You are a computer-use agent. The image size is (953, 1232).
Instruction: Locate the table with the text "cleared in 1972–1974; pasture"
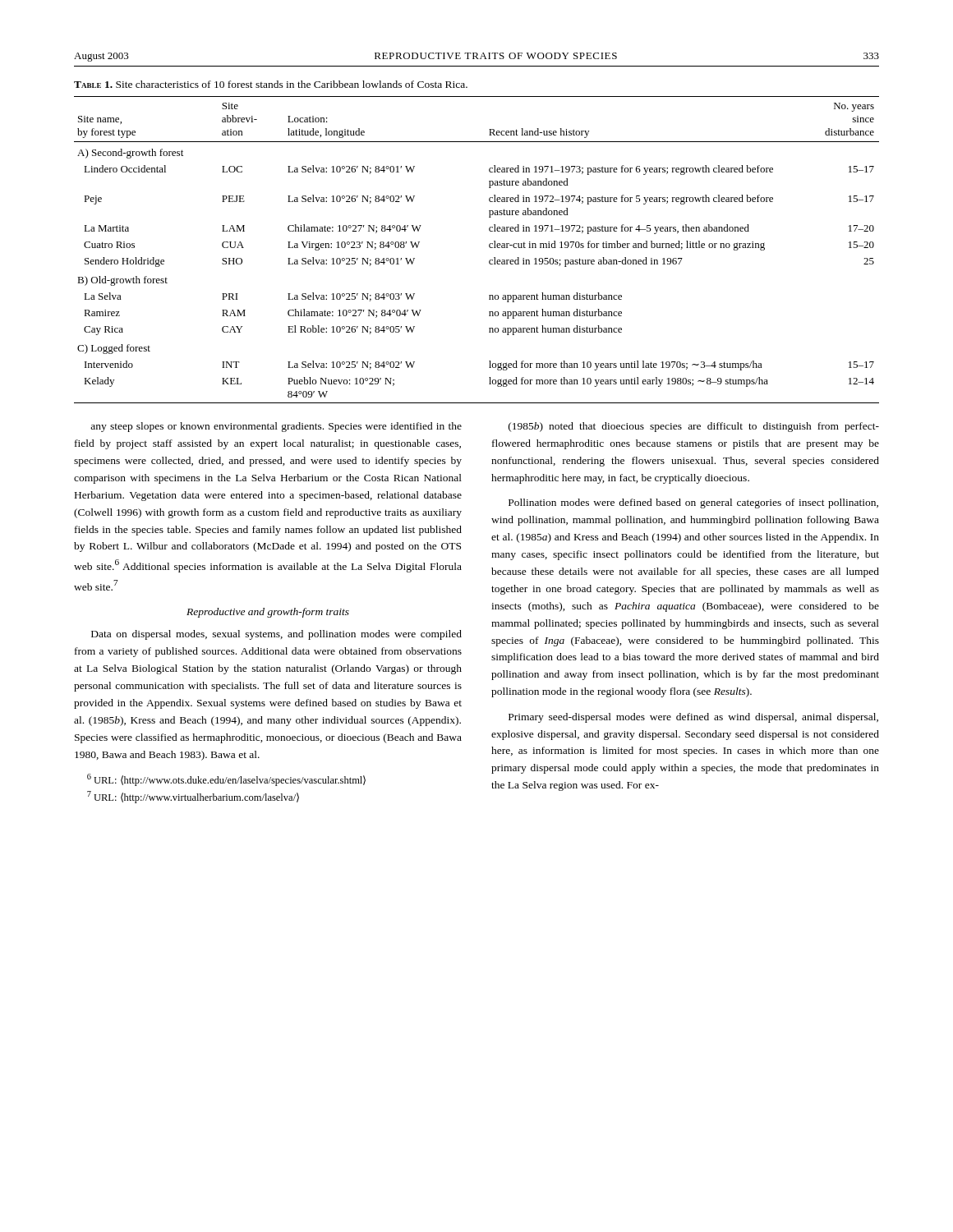click(x=476, y=250)
